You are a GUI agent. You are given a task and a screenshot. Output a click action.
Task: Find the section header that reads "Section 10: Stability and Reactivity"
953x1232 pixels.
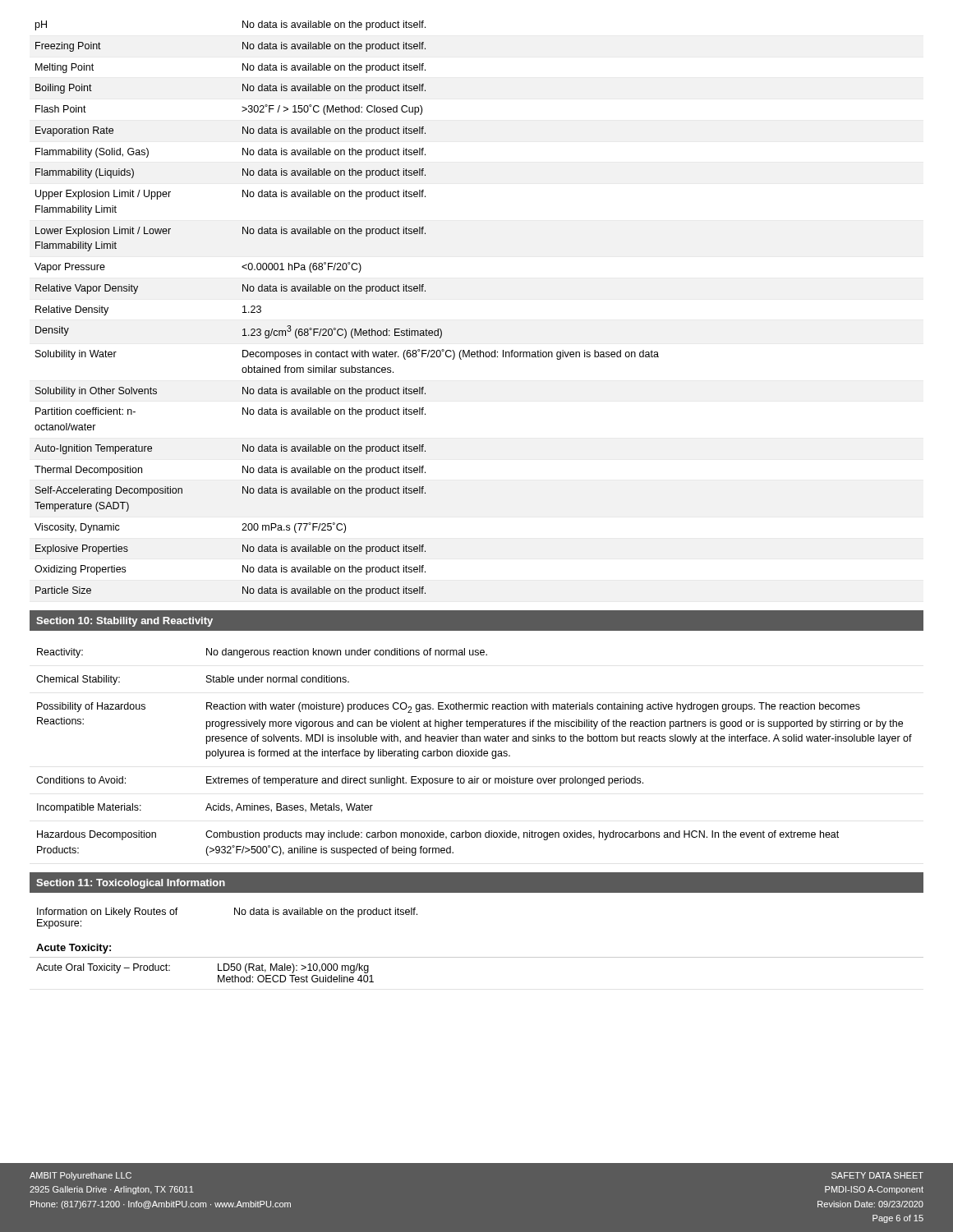click(476, 620)
